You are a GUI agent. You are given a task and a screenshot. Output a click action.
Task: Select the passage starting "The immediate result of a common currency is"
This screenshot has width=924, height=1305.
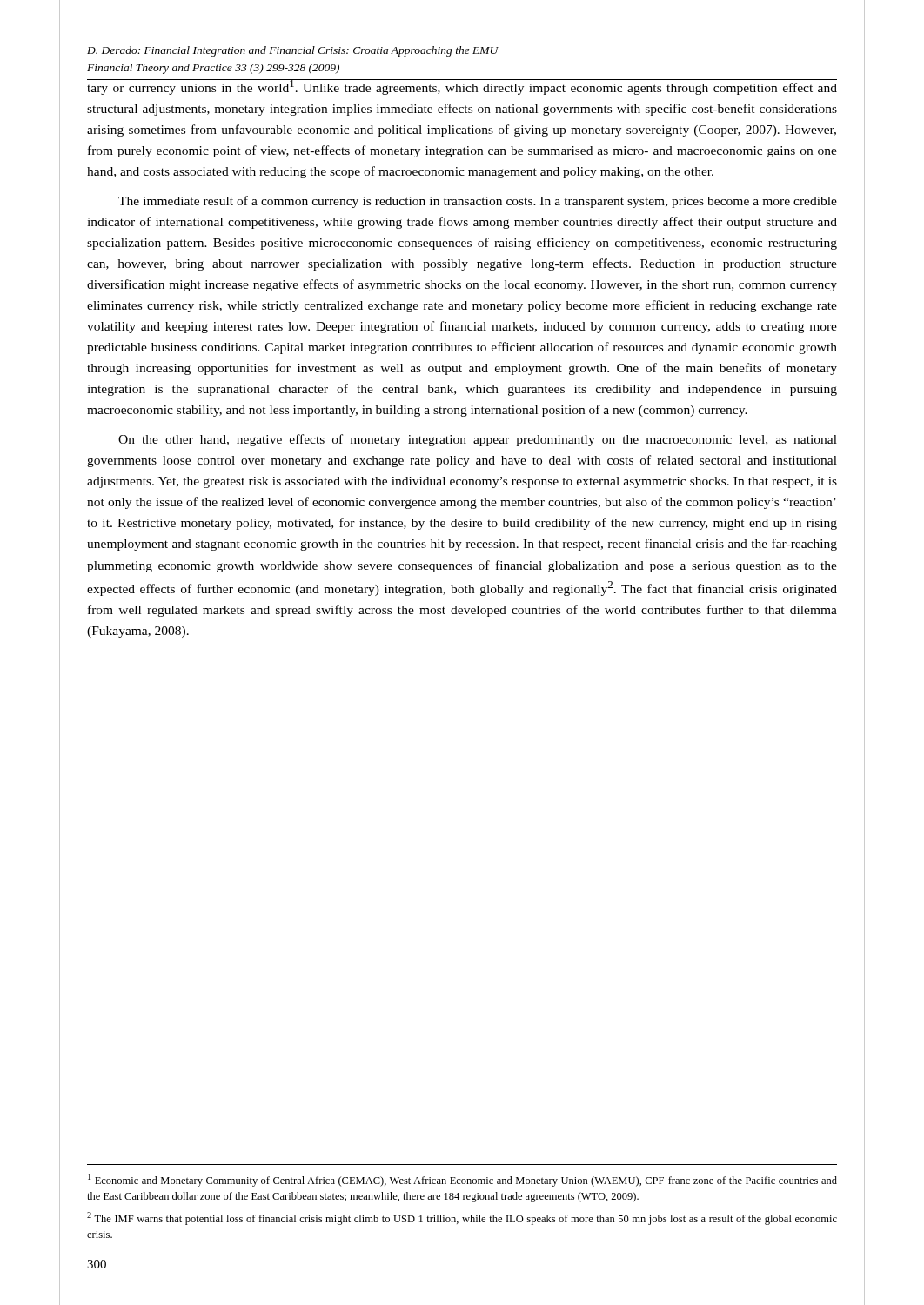[x=462, y=305]
